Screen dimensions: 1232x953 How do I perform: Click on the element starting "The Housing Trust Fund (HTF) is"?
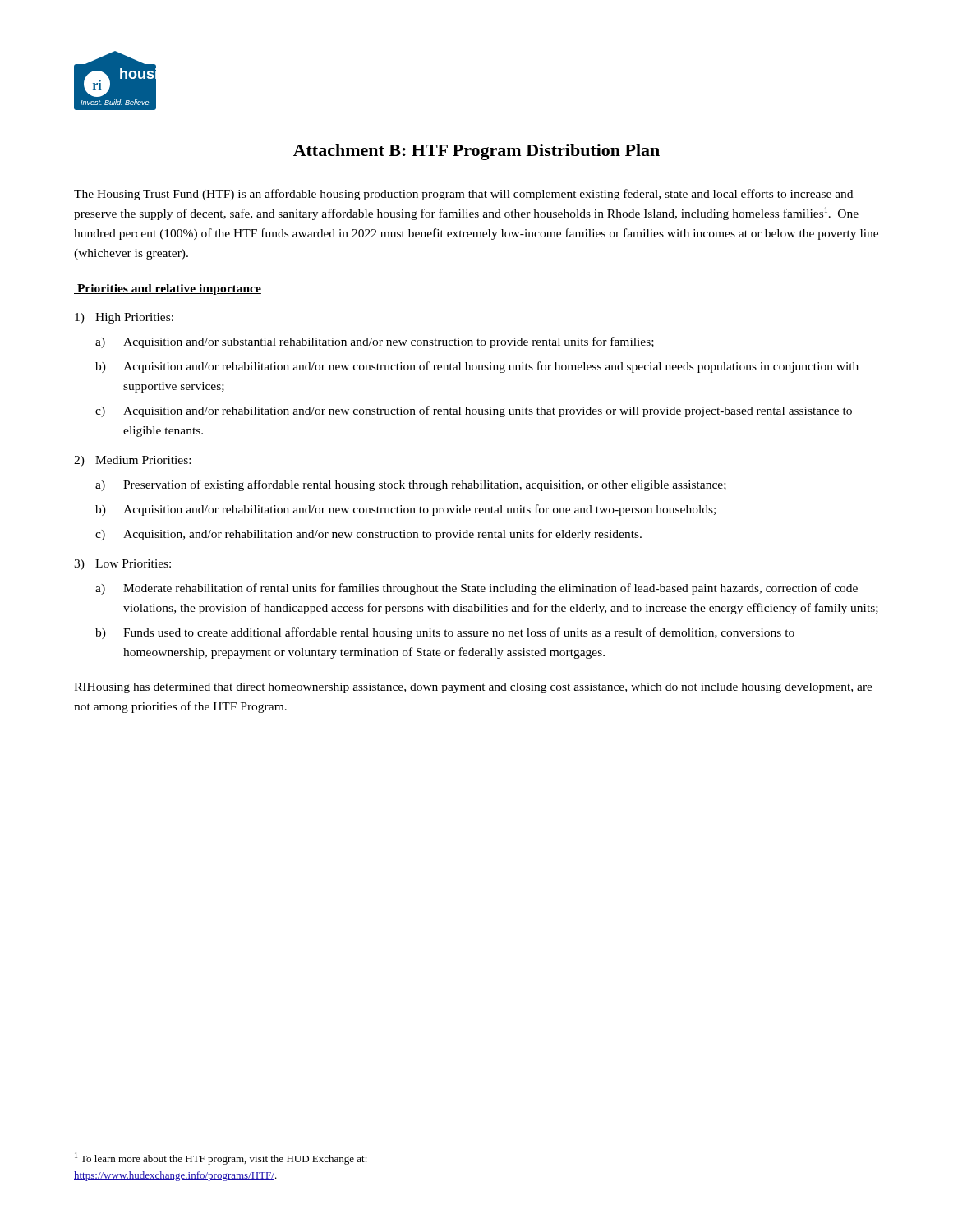(x=476, y=223)
